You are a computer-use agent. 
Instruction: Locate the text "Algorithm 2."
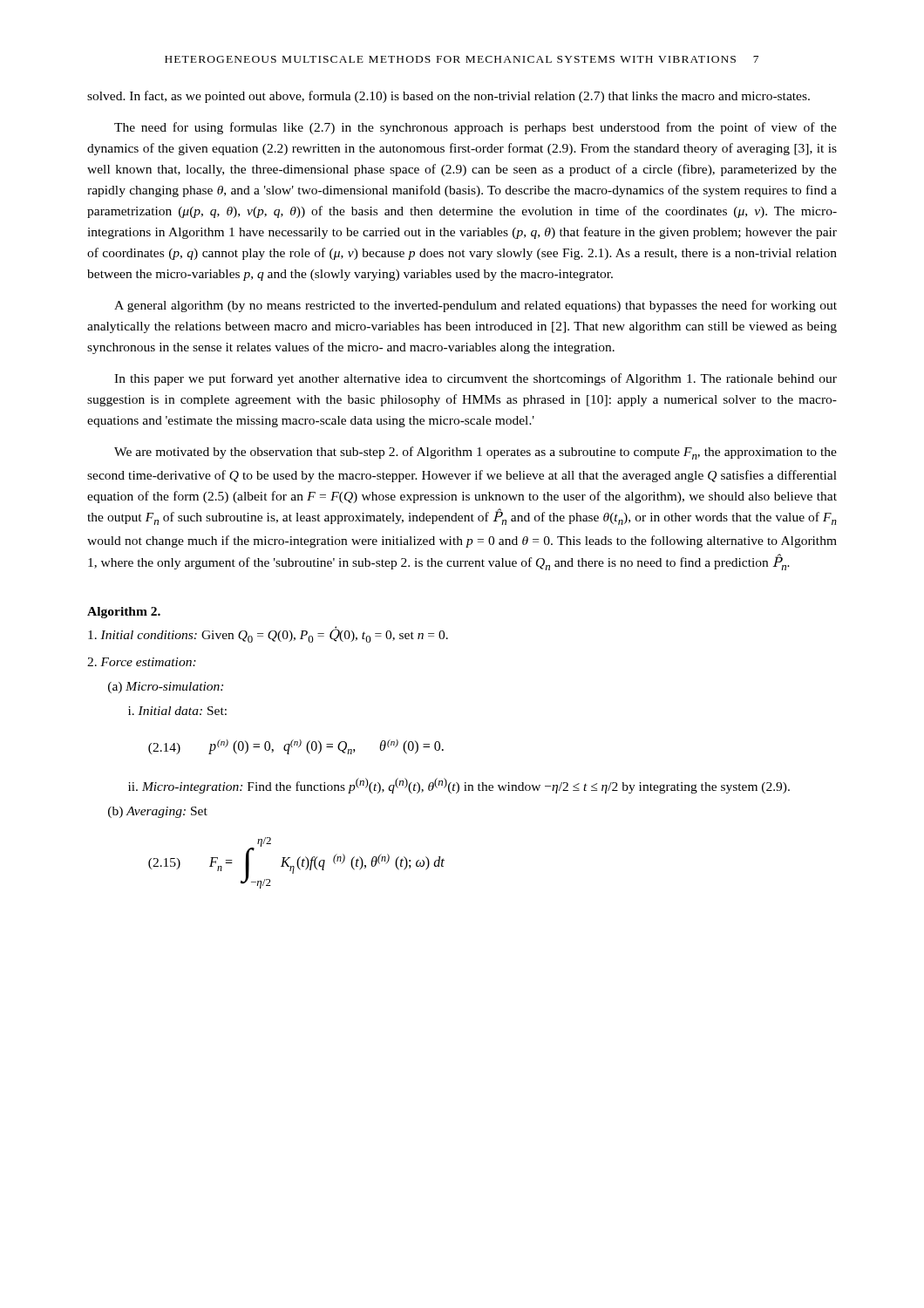(124, 611)
